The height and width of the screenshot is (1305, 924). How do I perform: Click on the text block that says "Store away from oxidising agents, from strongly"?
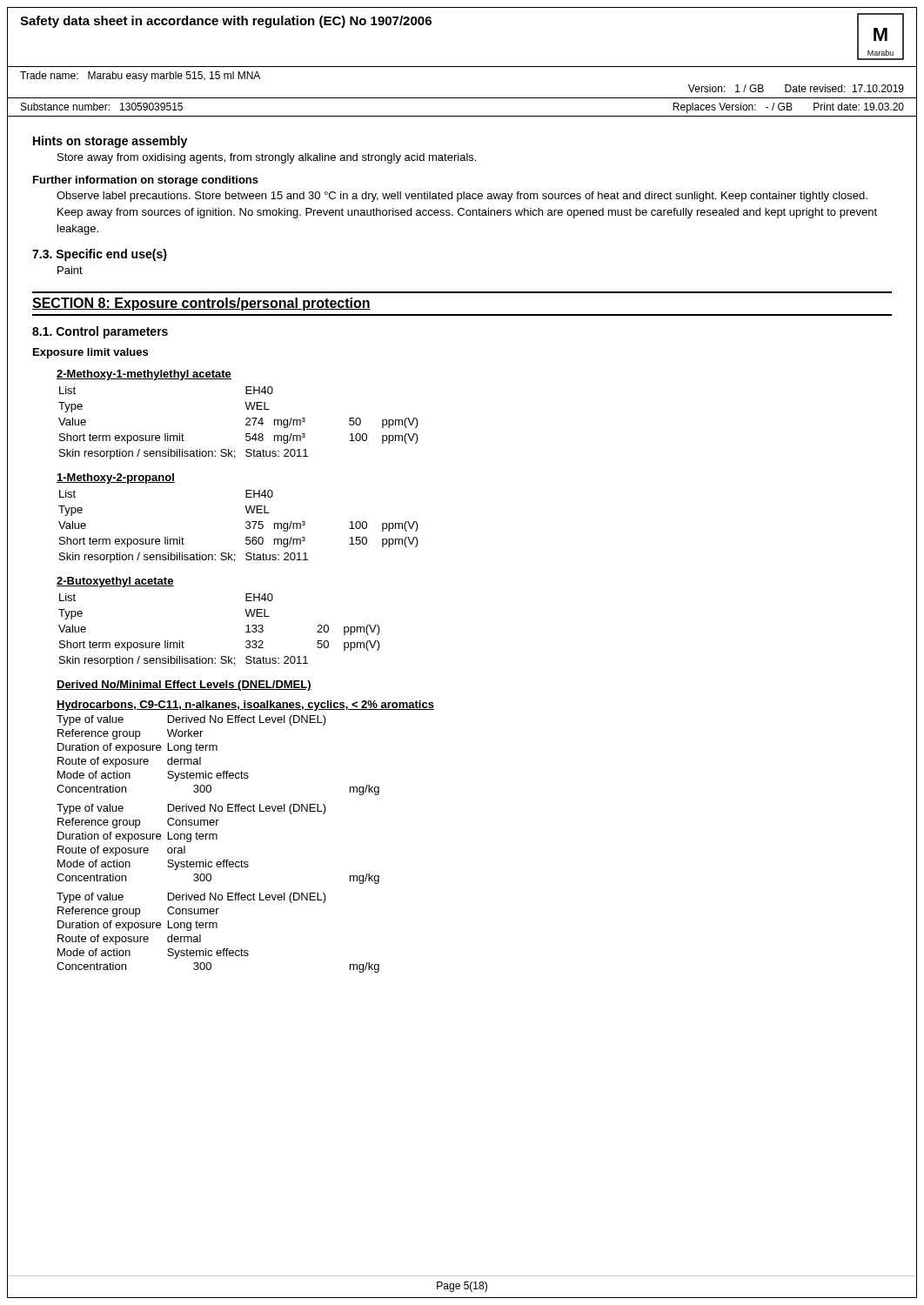pyautogui.click(x=267, y=157)
